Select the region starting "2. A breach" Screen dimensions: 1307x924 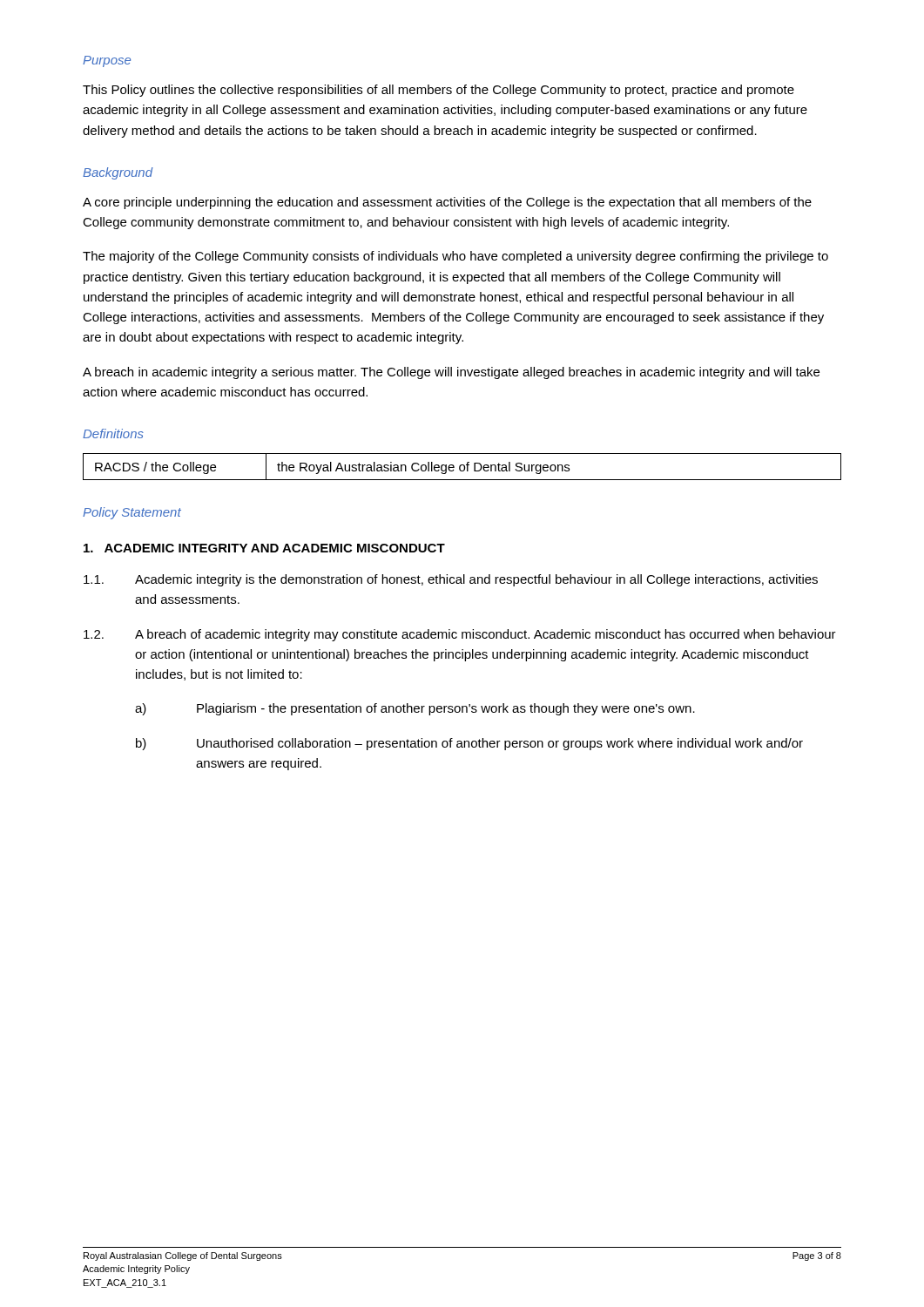coord(462,654)
